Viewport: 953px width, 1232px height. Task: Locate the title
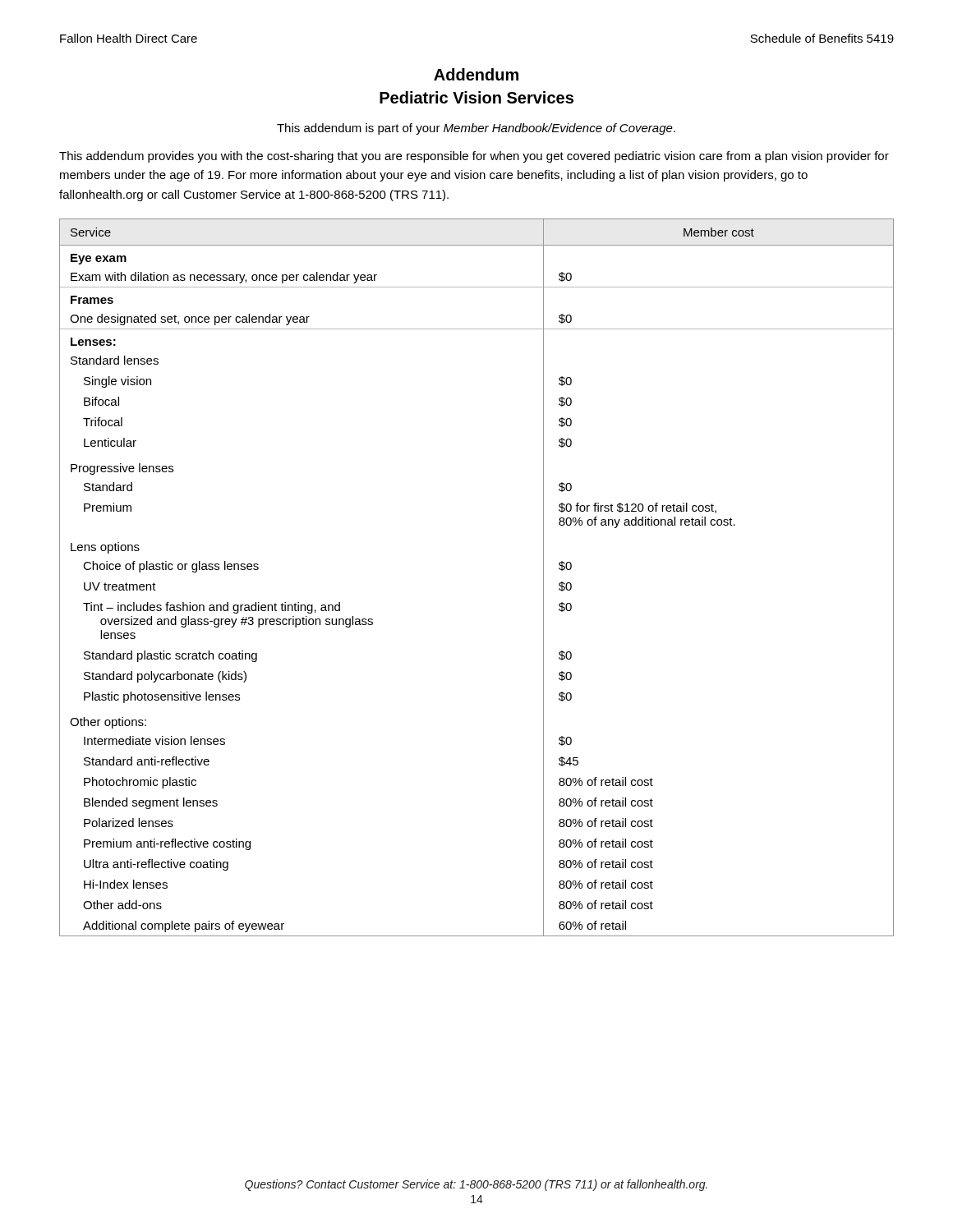tap(476, 86)
